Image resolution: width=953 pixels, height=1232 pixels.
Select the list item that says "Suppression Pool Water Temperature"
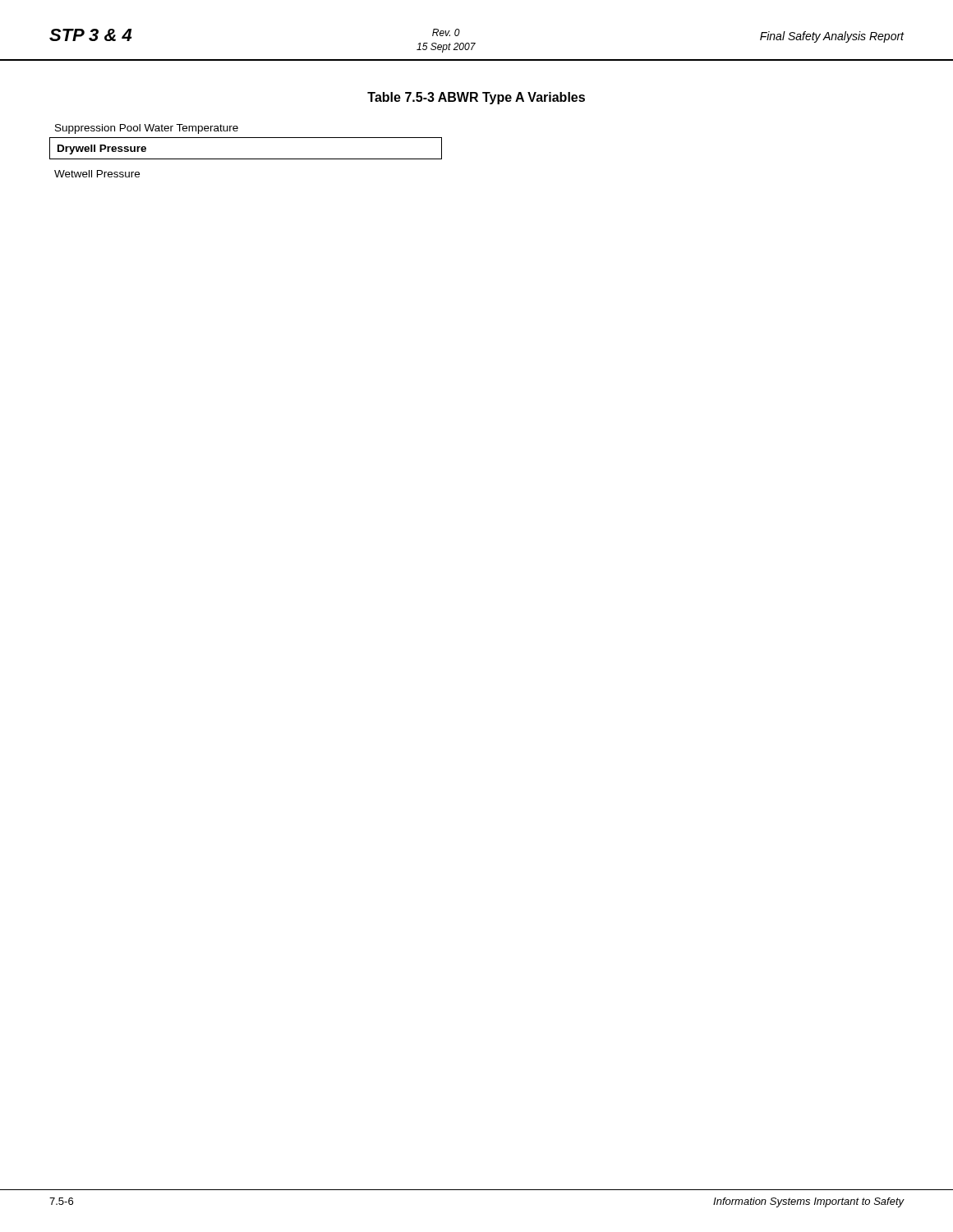coord(146,128)
